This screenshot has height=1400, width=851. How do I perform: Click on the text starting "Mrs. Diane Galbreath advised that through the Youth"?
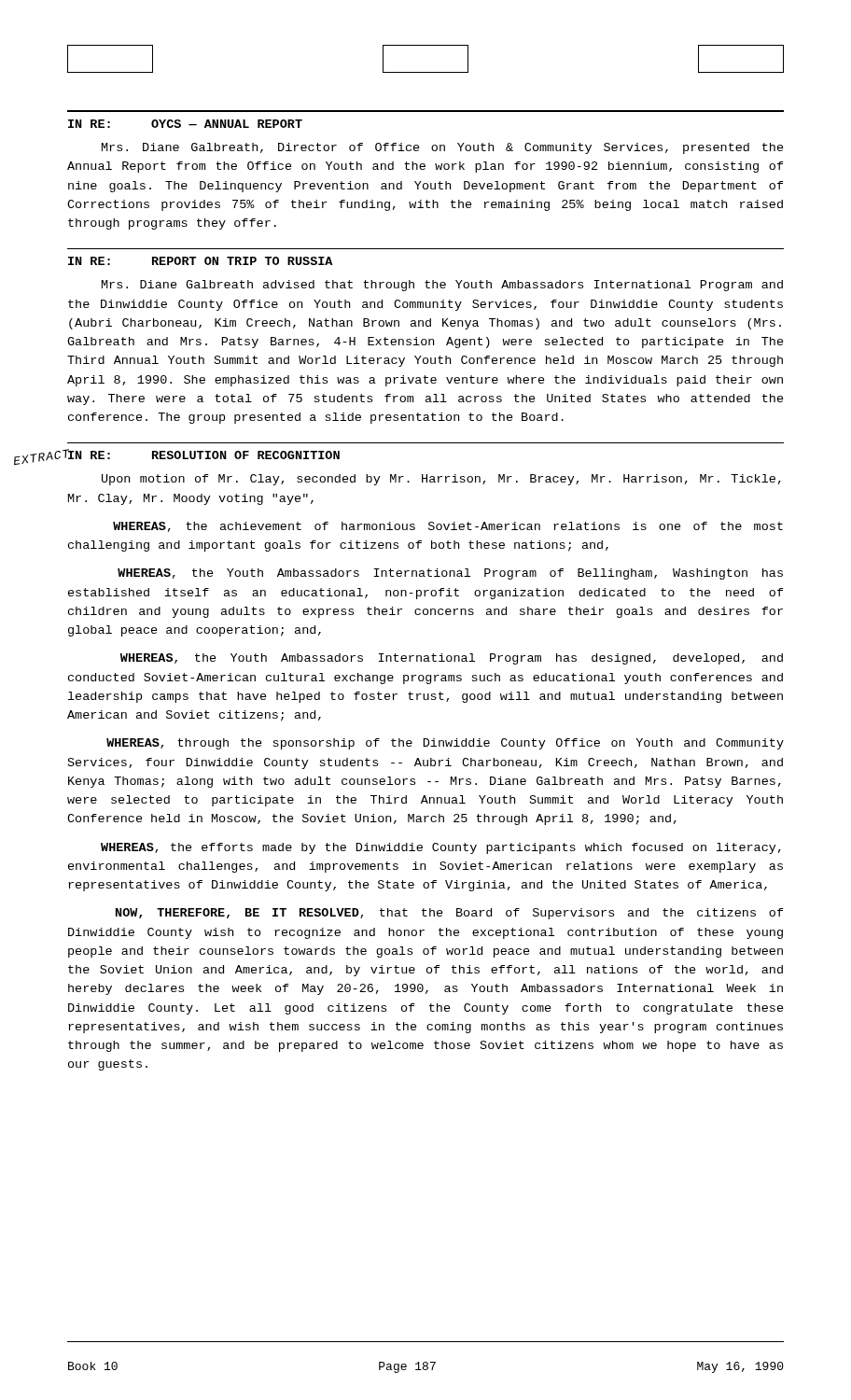tap(426, 351)
